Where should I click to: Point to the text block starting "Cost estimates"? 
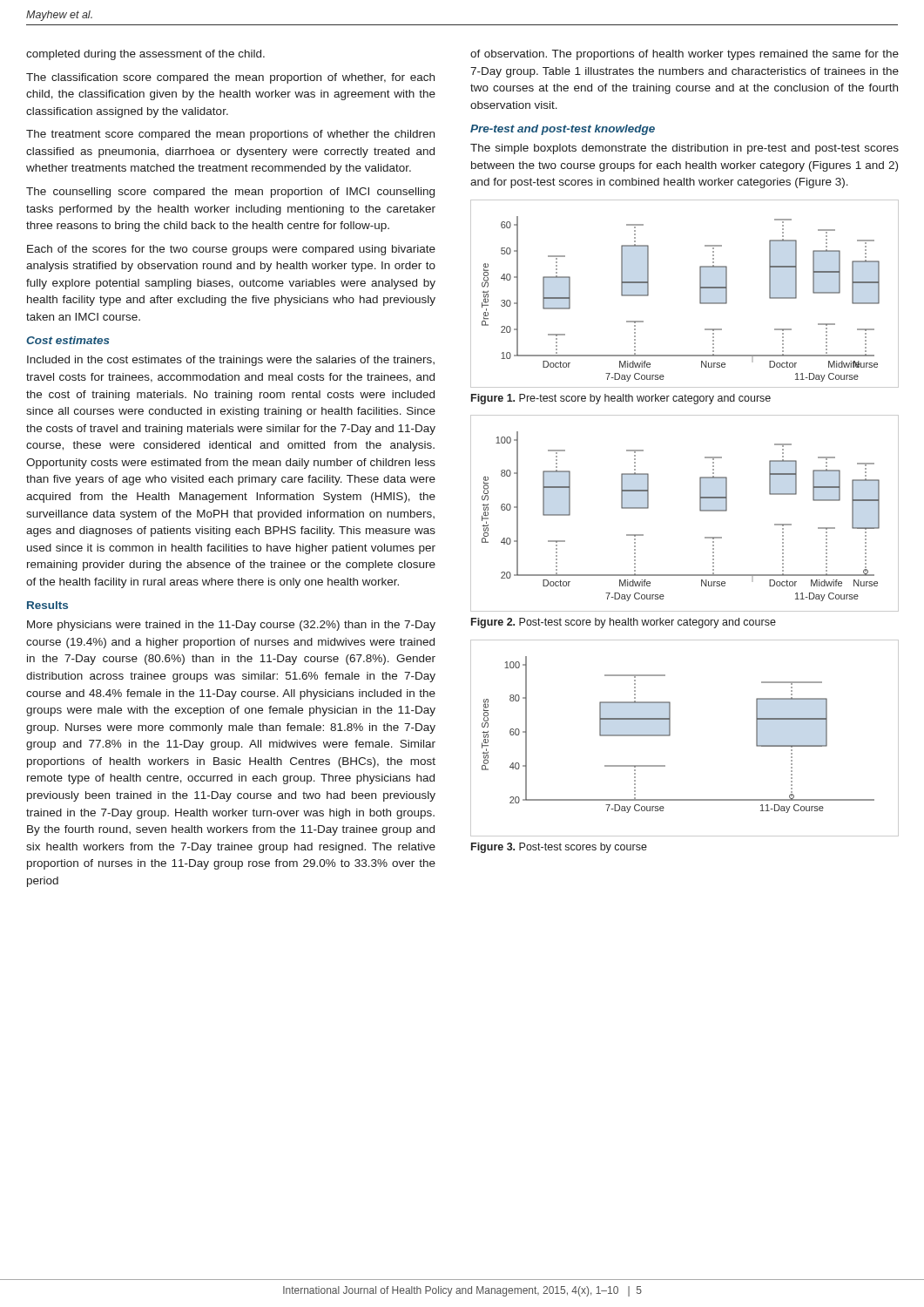click(68, 341)
